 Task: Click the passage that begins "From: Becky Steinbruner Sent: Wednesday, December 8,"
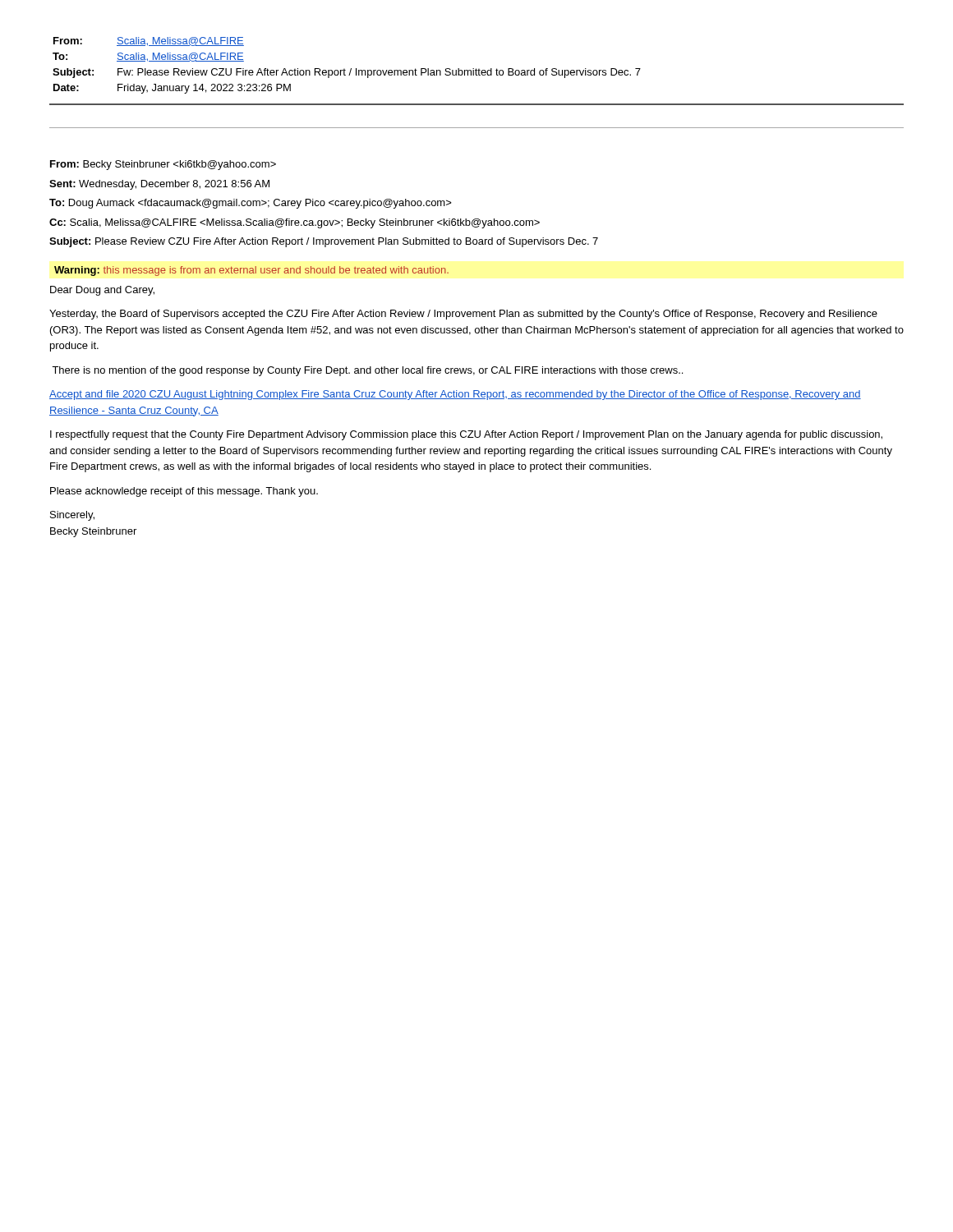coord(163,165)
